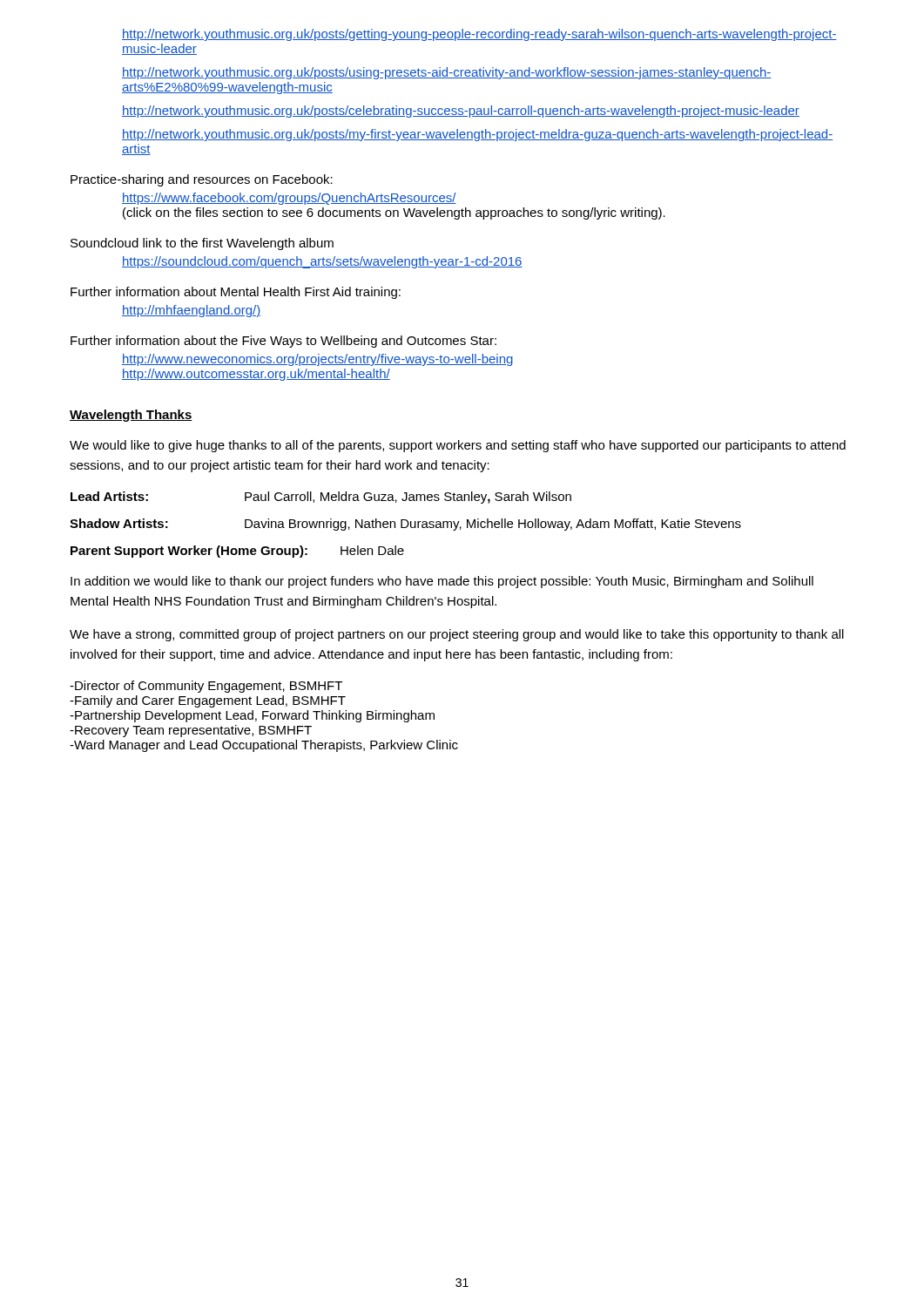This screenshot has height=1307, width=924.
Task: Click the passage that begins "-Ward Manager and"
Action: click(x=264, y=745)
